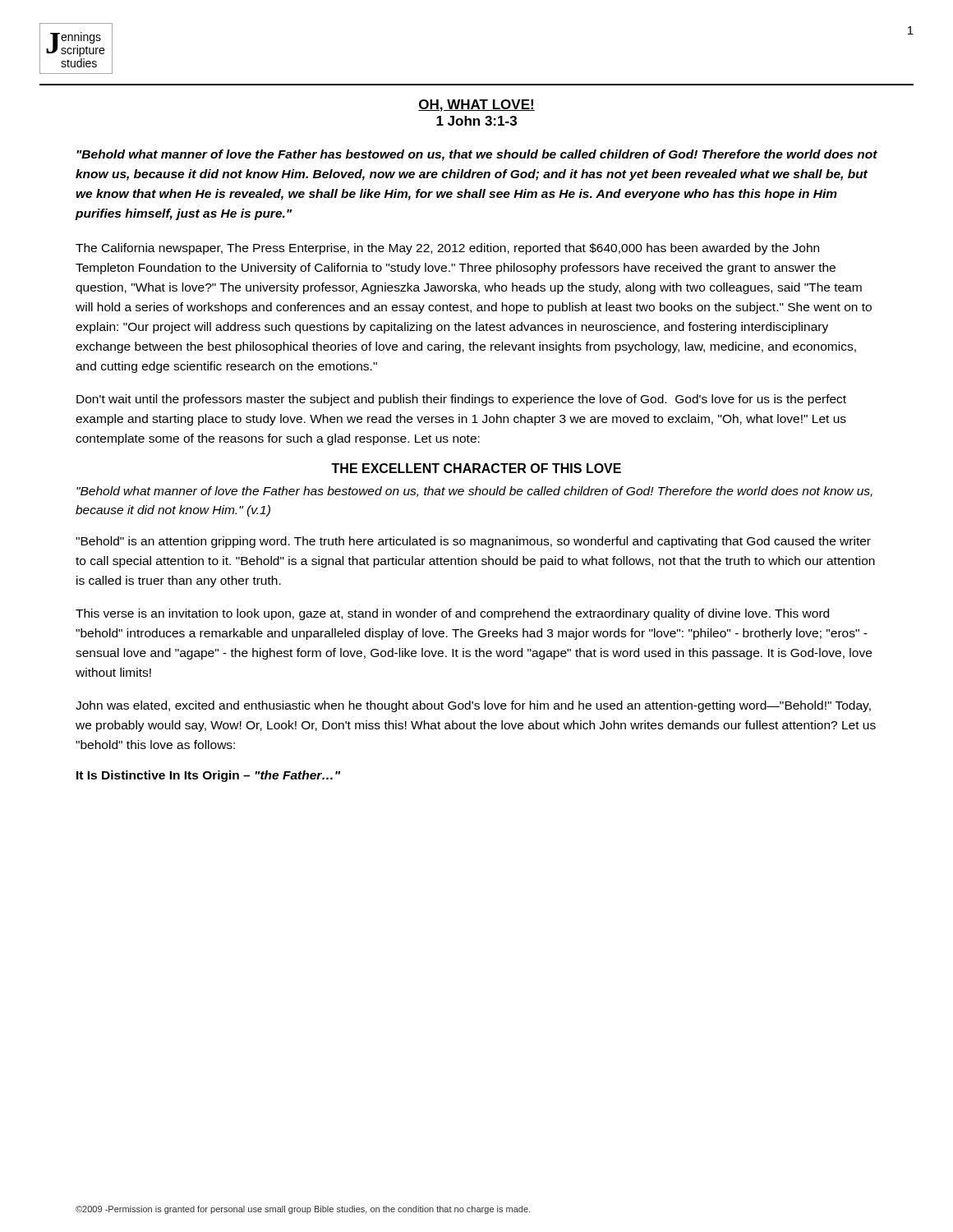Locate the block of text that opens with "John was elated, excited"
Viewport: 953px width, 1232px height.
pos(476,725)
